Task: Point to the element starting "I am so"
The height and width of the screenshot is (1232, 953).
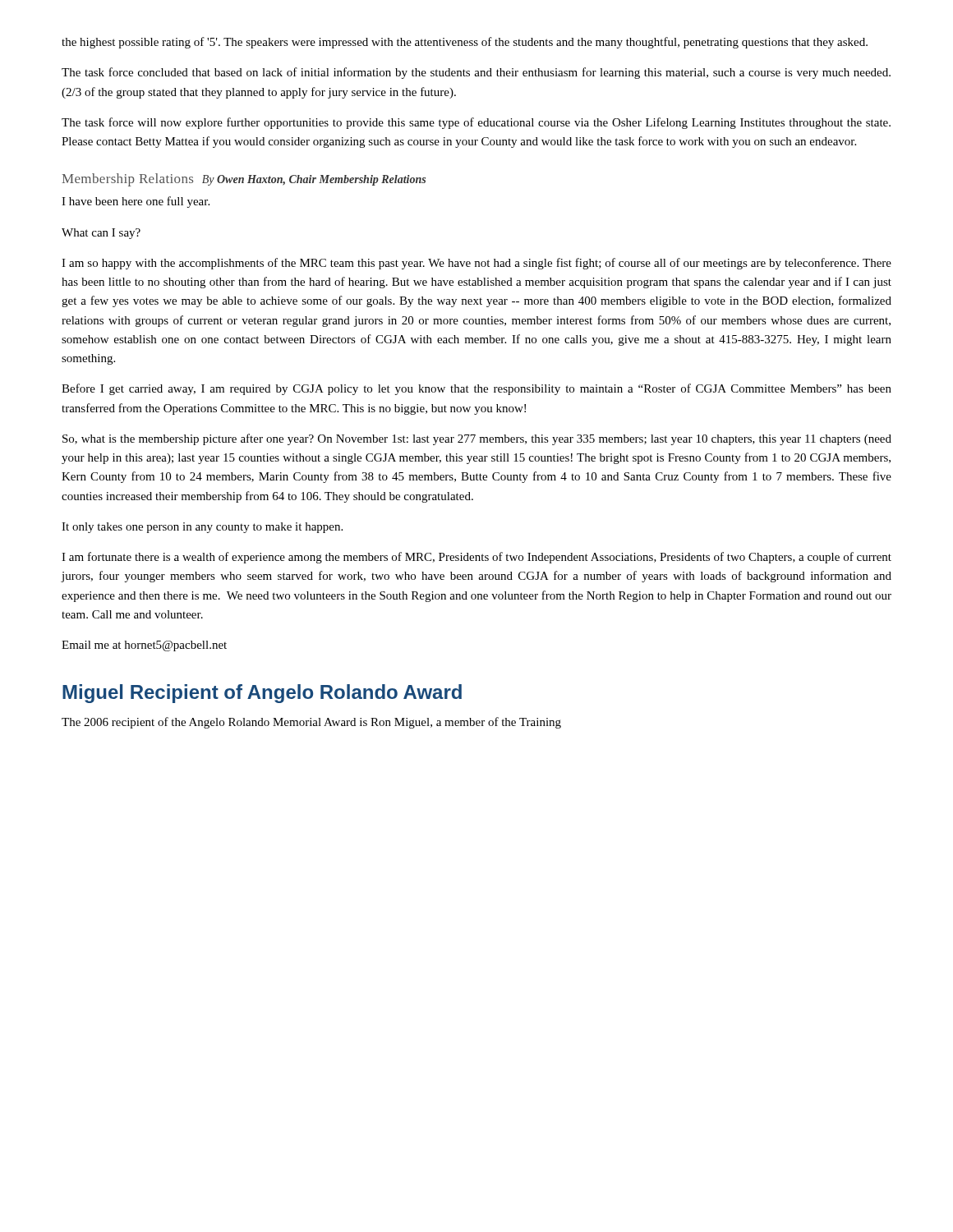Action: (476, 310)
